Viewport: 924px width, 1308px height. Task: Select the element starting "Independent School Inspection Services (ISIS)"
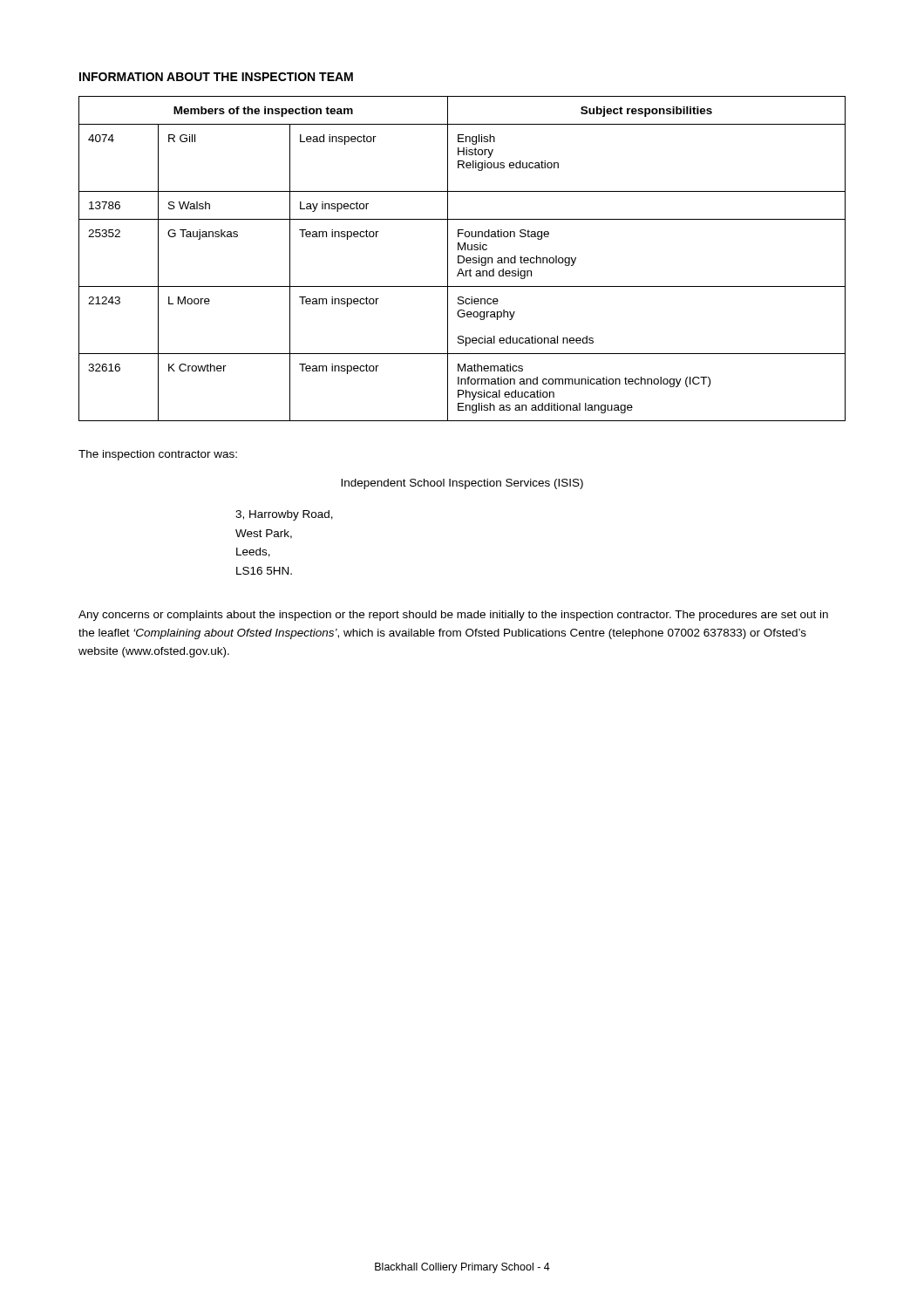coord(462,483)
